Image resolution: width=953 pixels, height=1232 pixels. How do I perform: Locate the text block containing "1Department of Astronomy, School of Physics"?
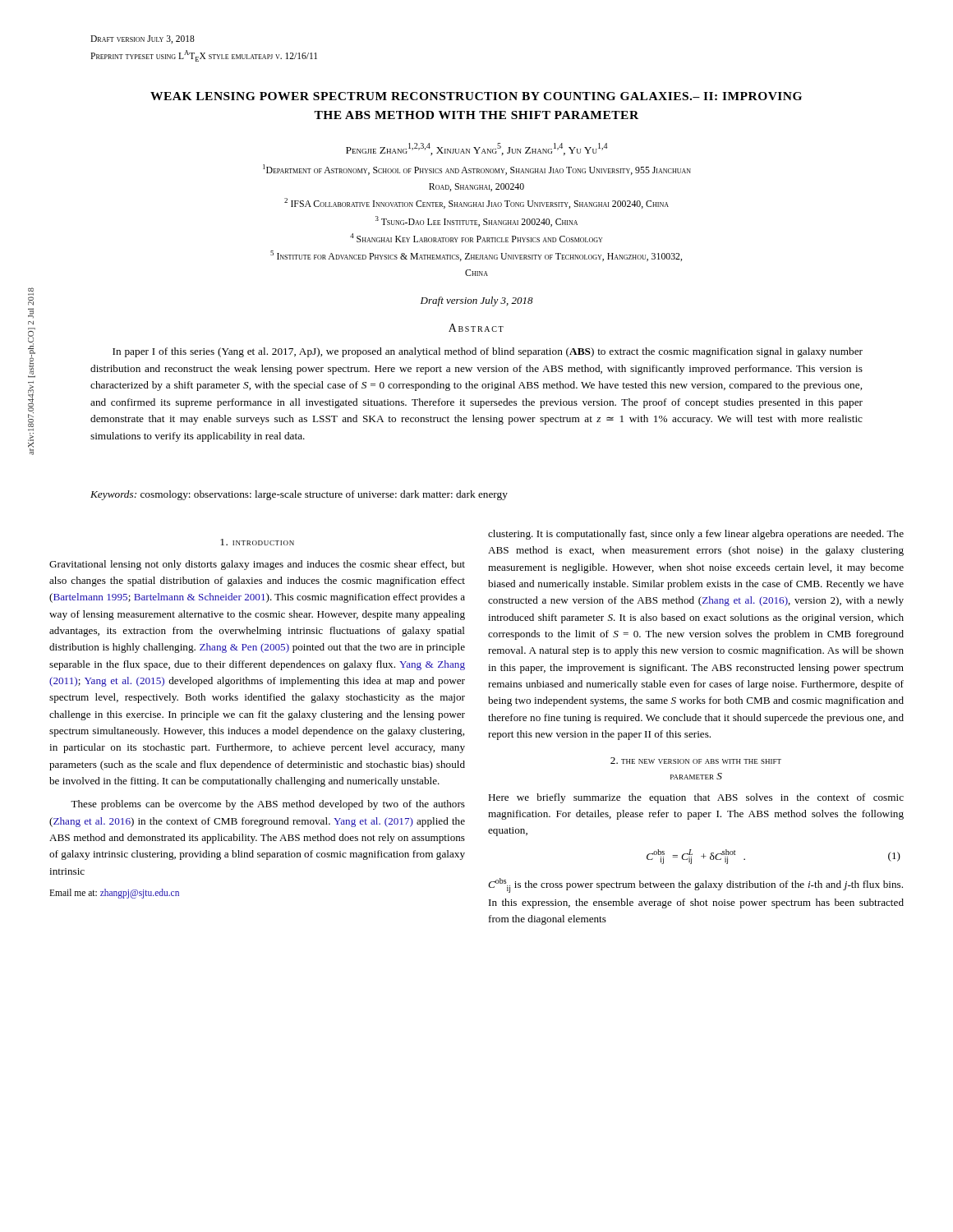click(476, 221)
